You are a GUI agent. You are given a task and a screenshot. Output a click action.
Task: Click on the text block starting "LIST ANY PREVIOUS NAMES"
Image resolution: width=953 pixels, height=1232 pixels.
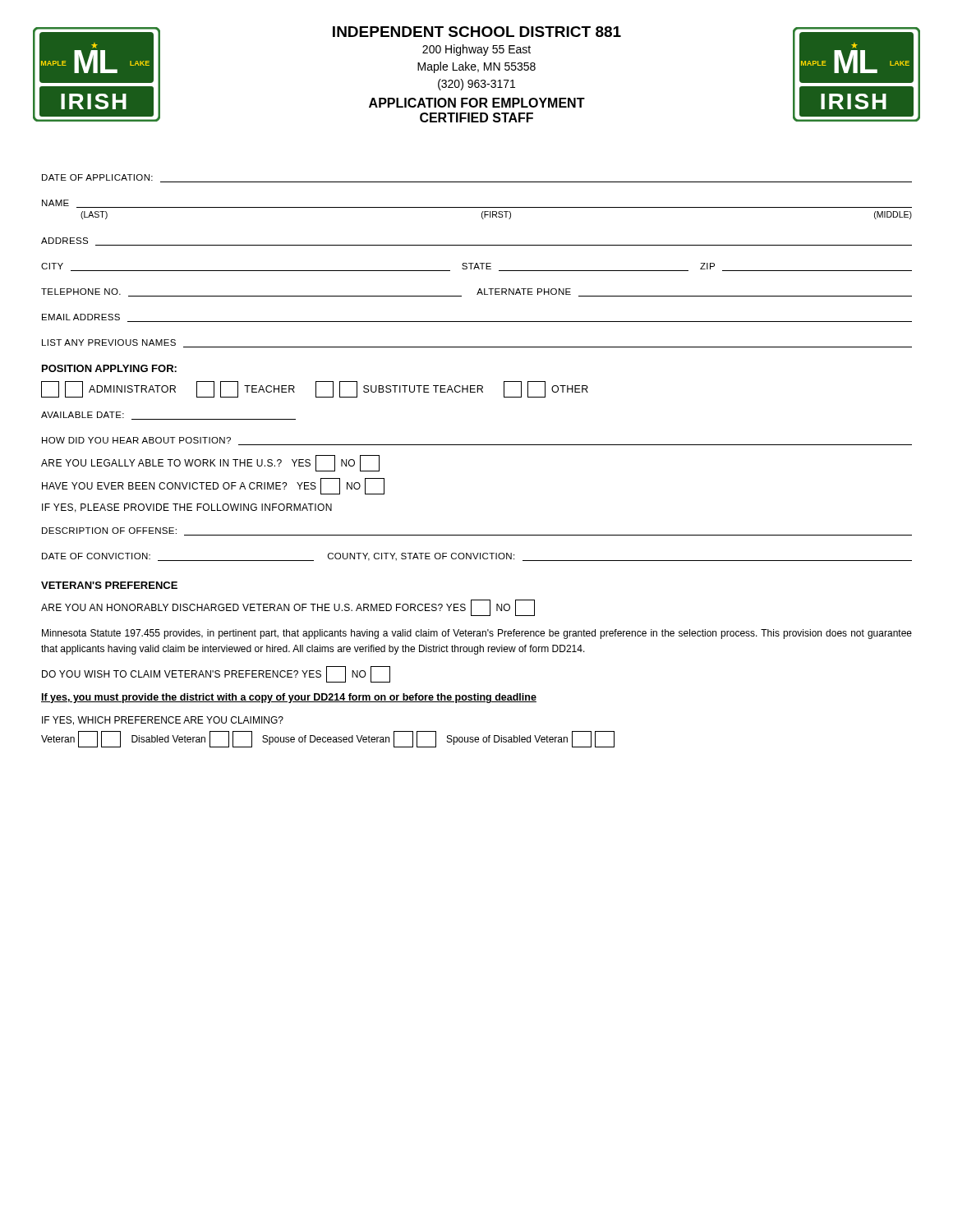[x=476, y=340]
